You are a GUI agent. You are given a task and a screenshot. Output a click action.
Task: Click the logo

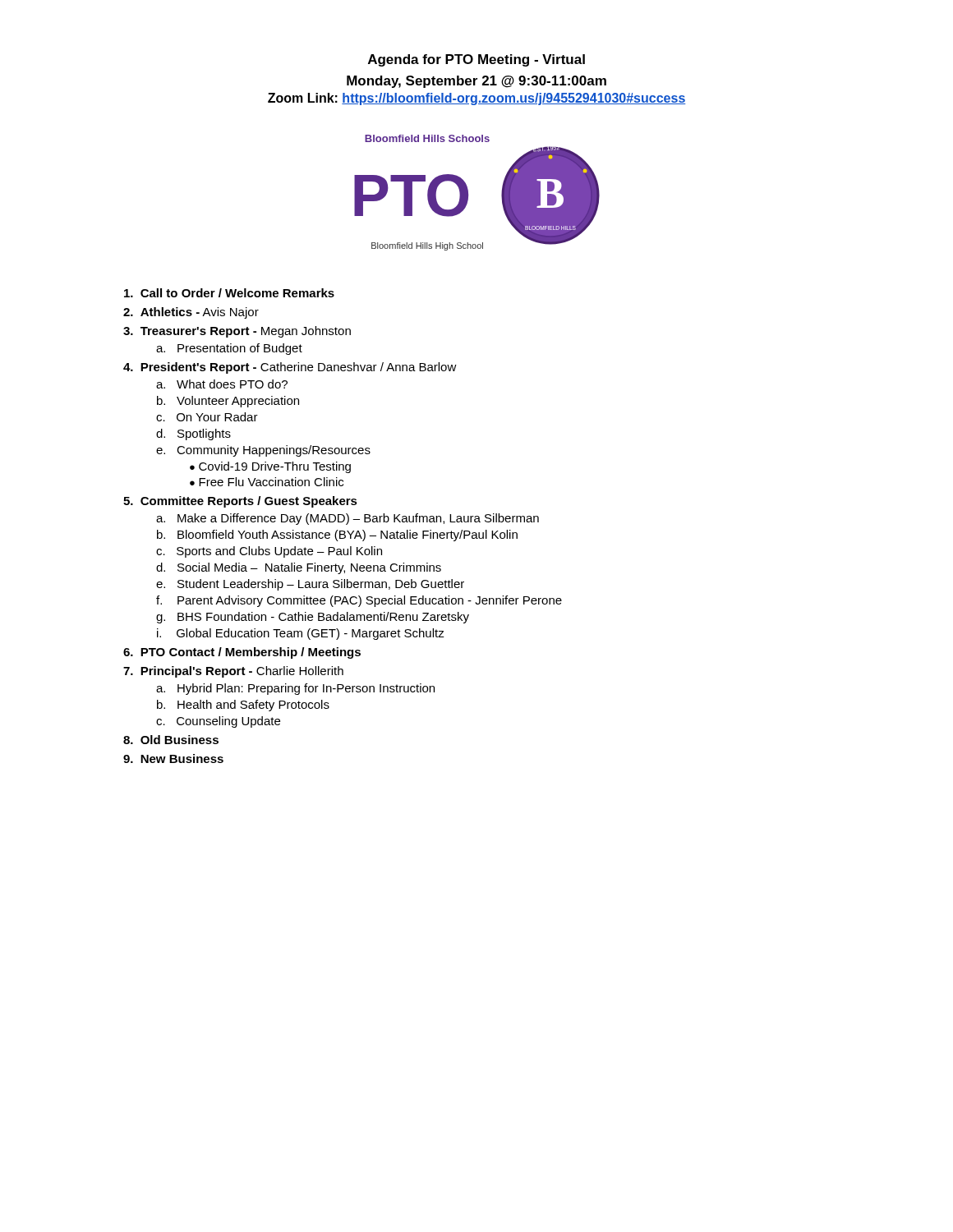pos(476,193)
